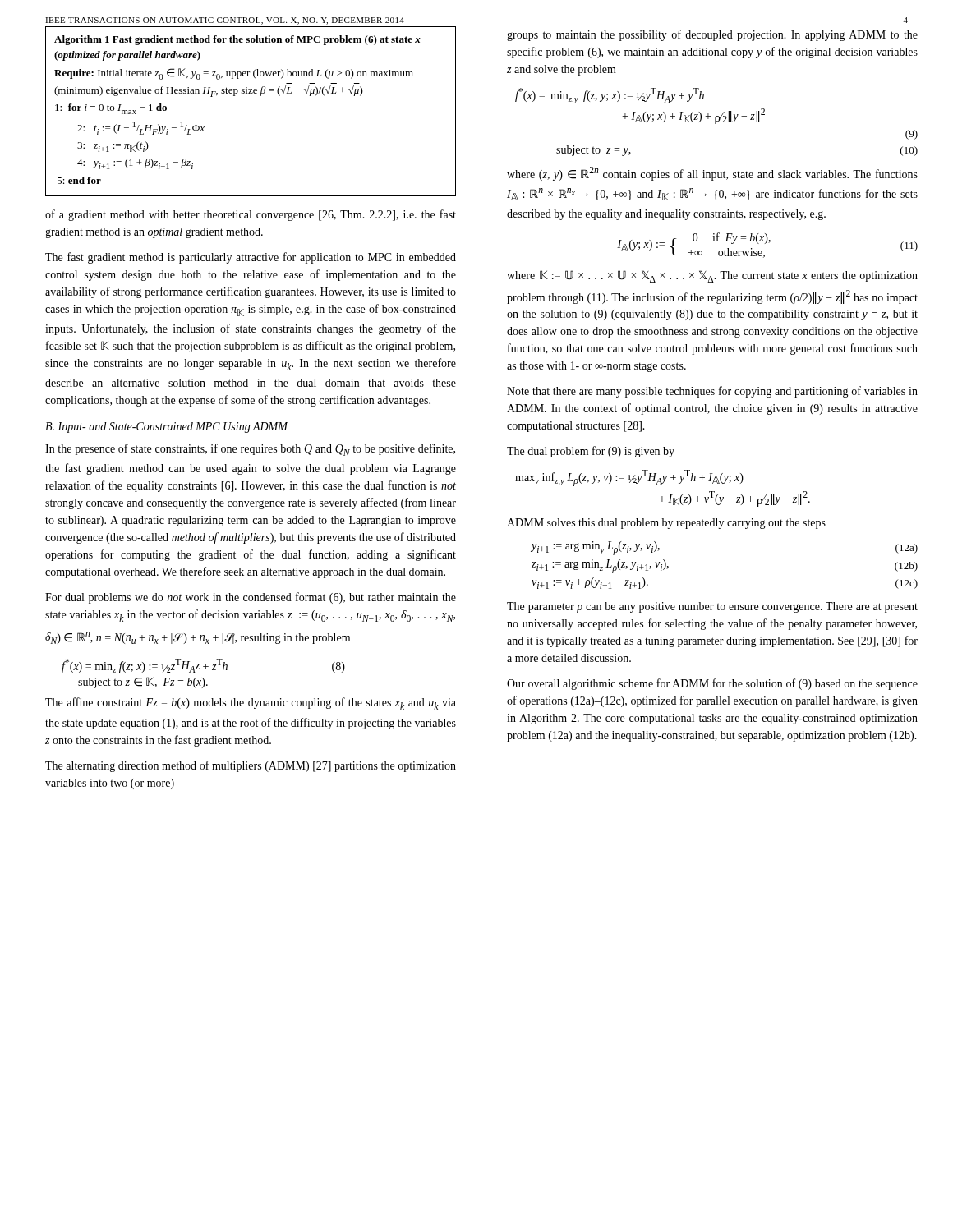Viewport: 953px width, 1232px height.
Task: Click on the table containing "Algorithm 1 Fast gradient"
Action: (251, 111)
